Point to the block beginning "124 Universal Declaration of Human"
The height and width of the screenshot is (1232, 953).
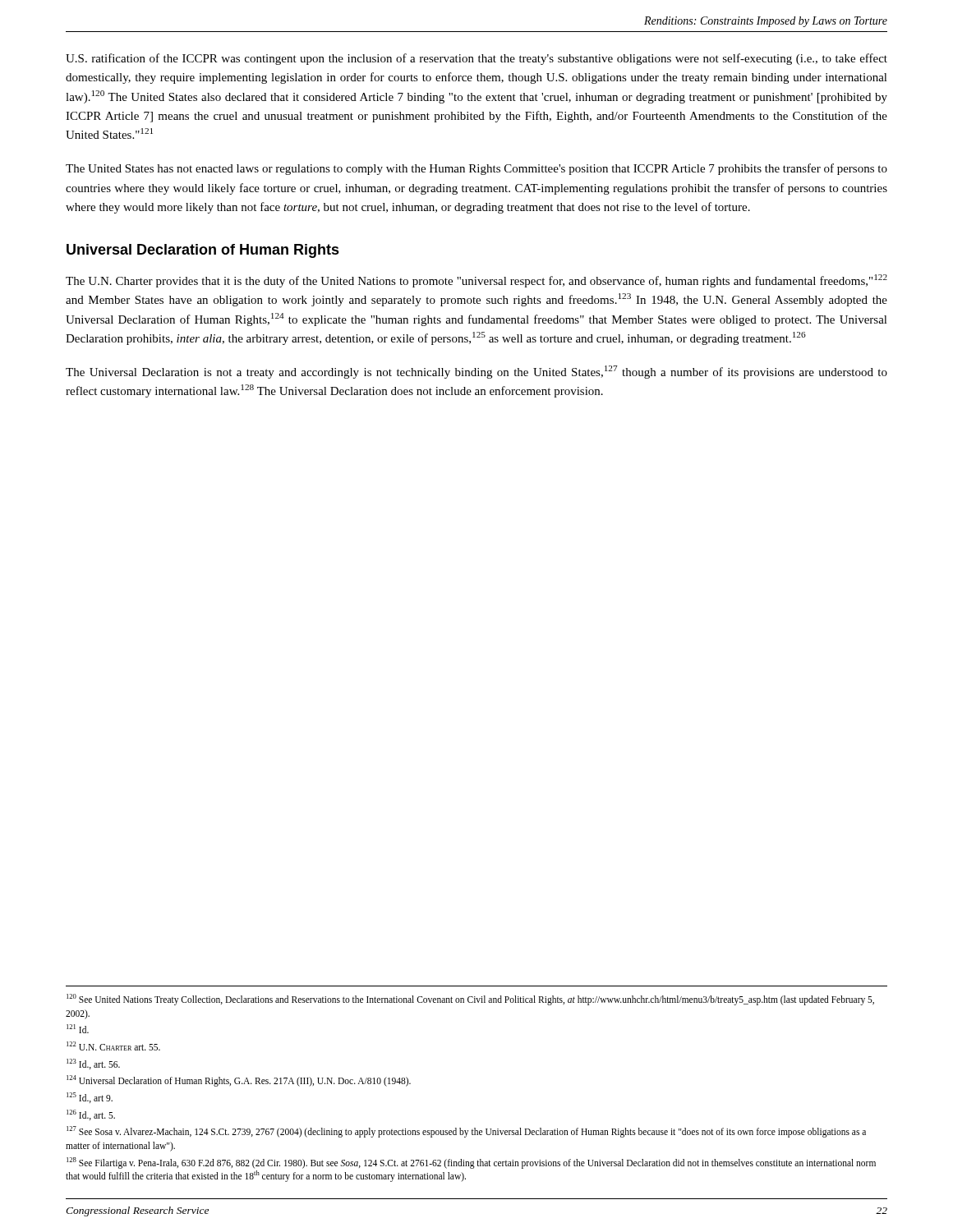[238, 1080]
